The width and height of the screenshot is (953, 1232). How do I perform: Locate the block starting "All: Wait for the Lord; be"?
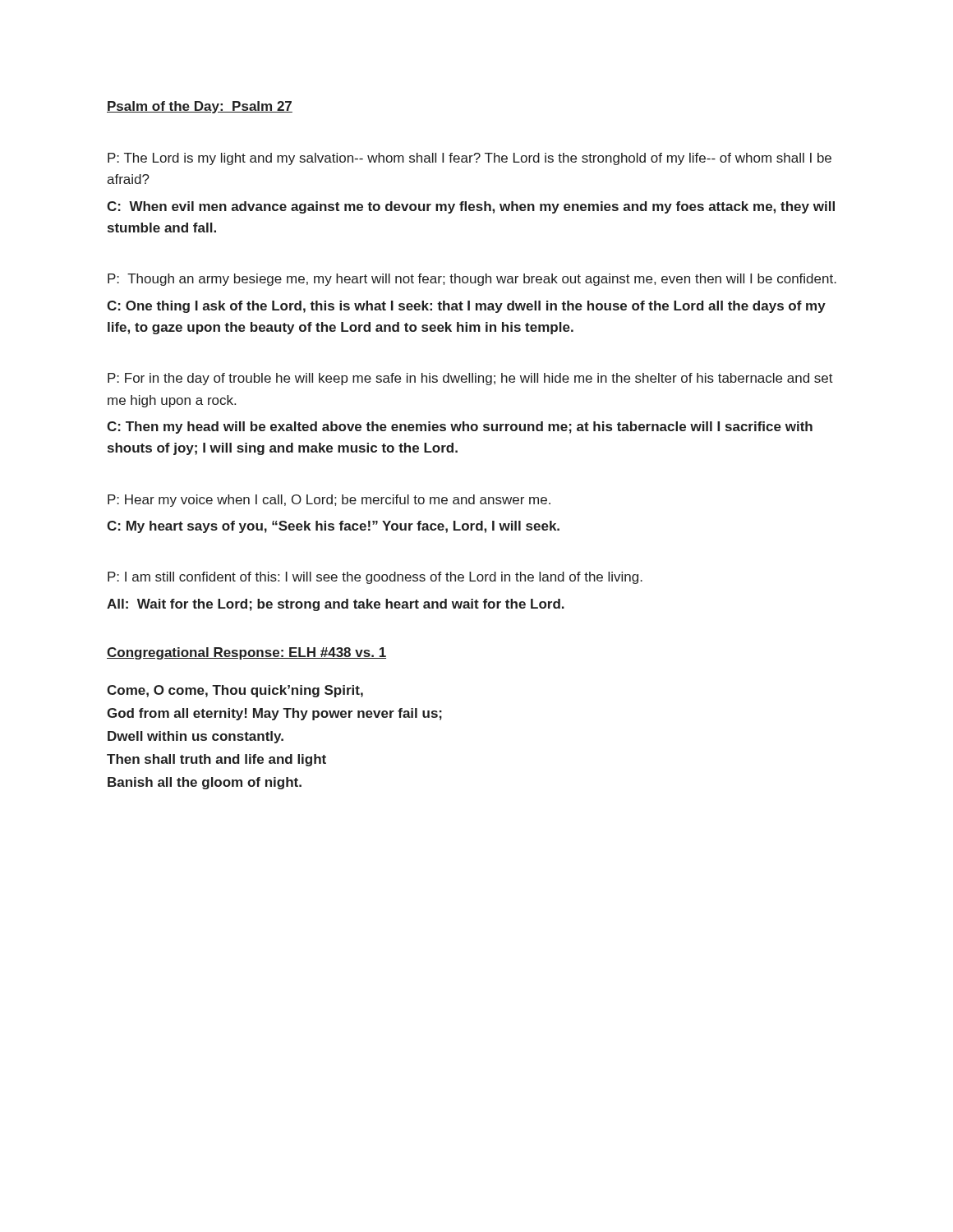pyautogui.click(x=336, y=604)
